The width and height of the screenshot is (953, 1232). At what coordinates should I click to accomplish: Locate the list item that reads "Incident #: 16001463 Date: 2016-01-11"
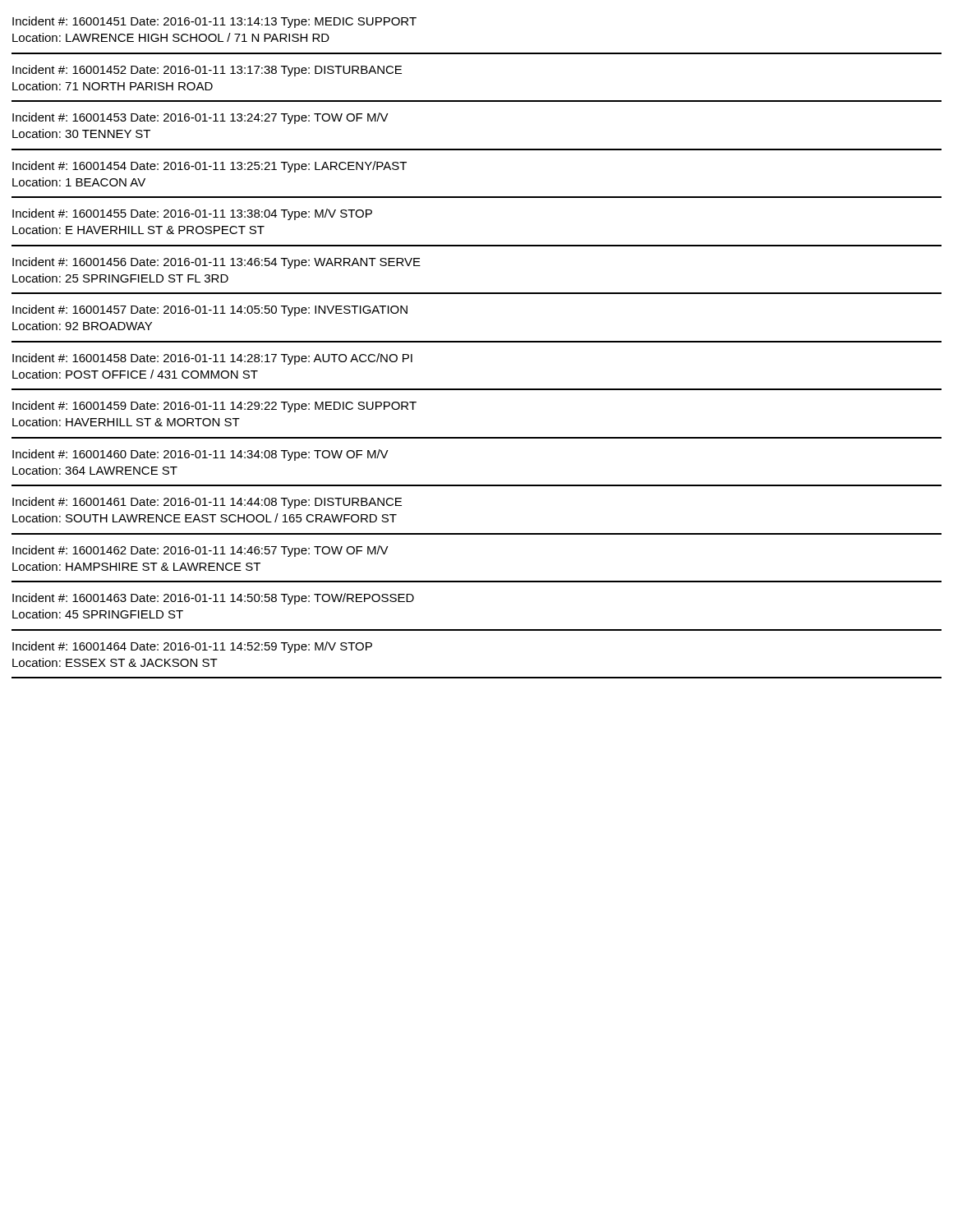tap(213, 599)
